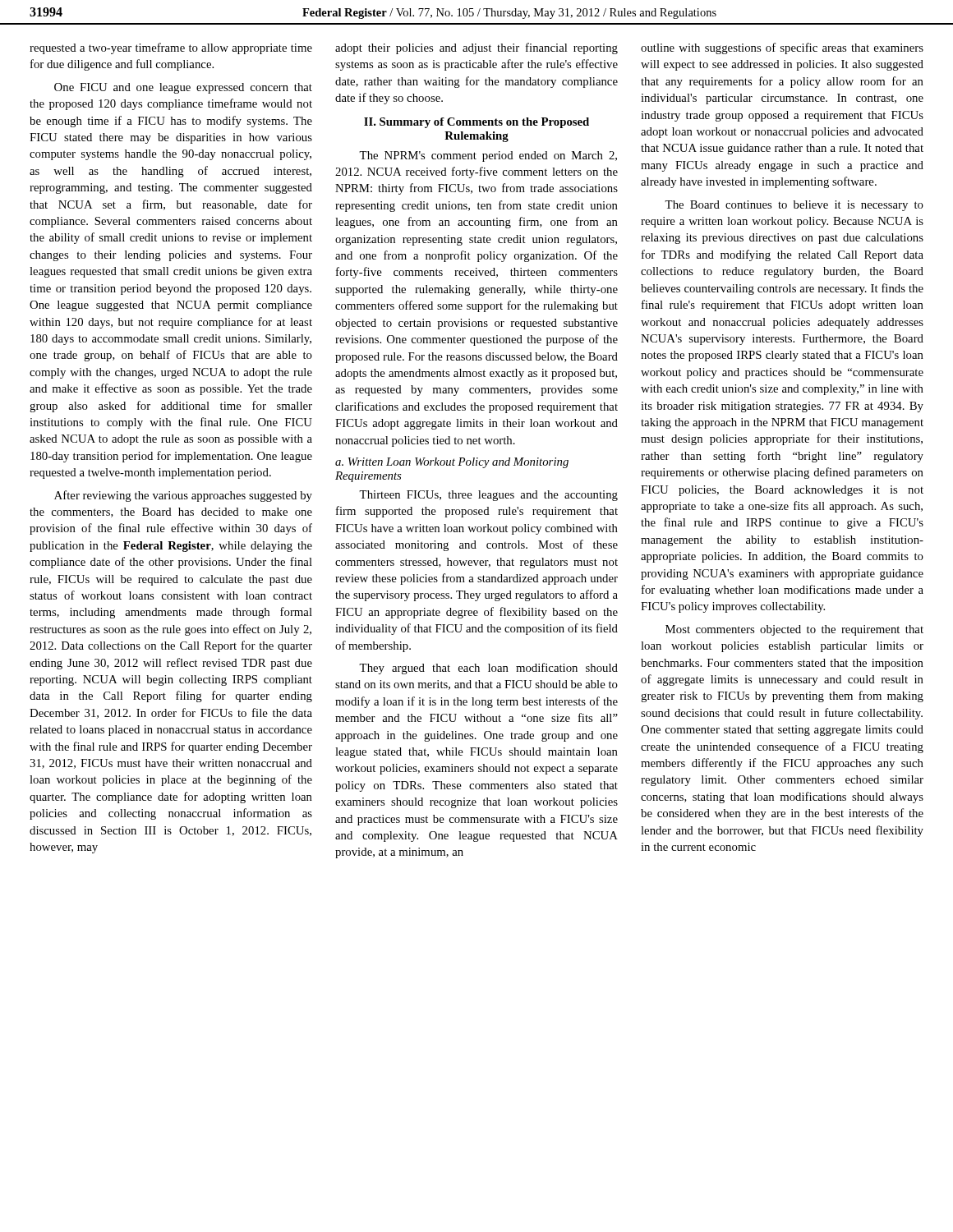Locate the text block starting "outline with suggestions of specific areas"
The image size is (953, 1232).
pyautogui.click(x=782, y=447)
